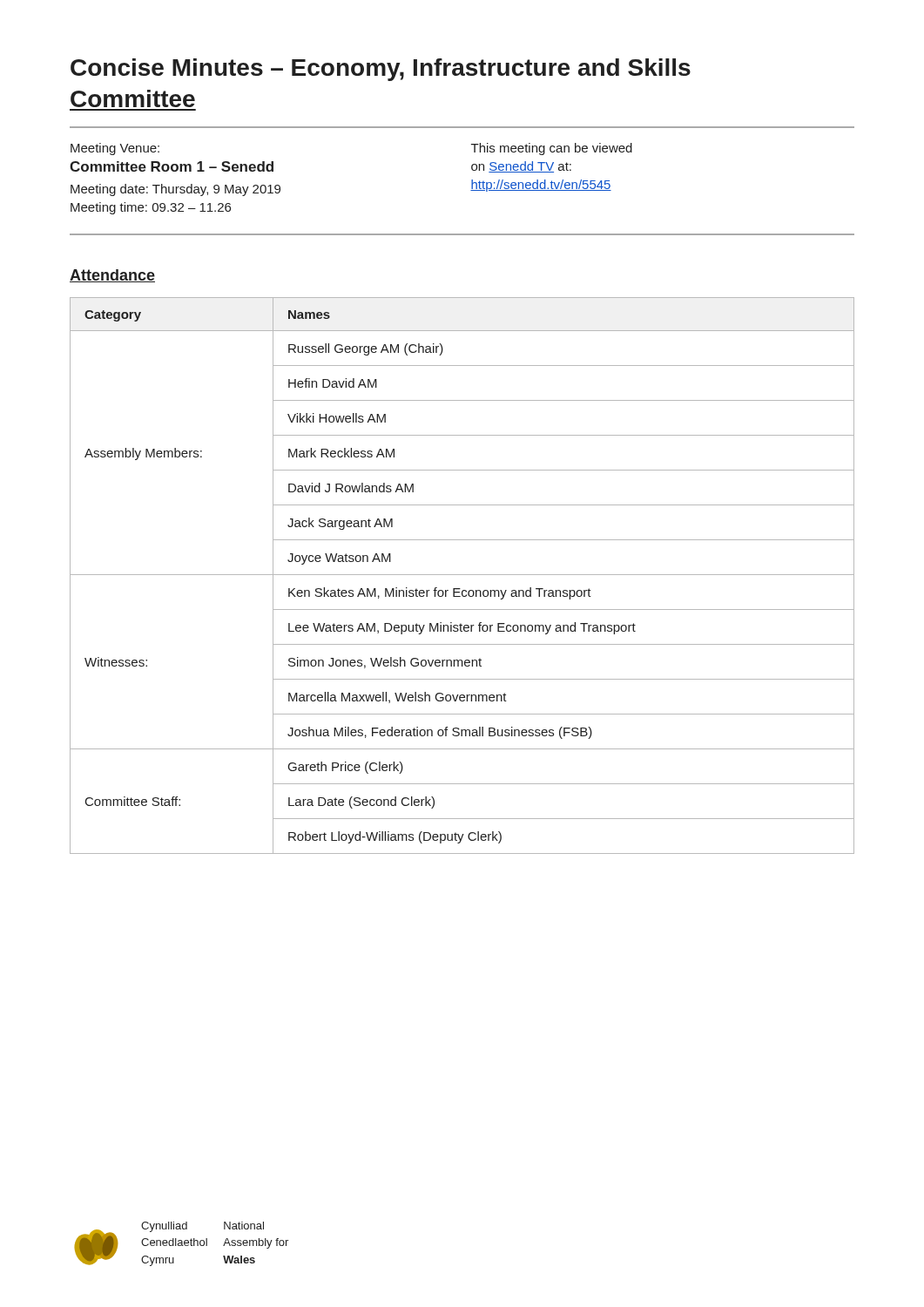The height and width of the screenshot is (1307, 924).
Task: Select the region starting "Concise Minutes –"
Action: [462, 84]
